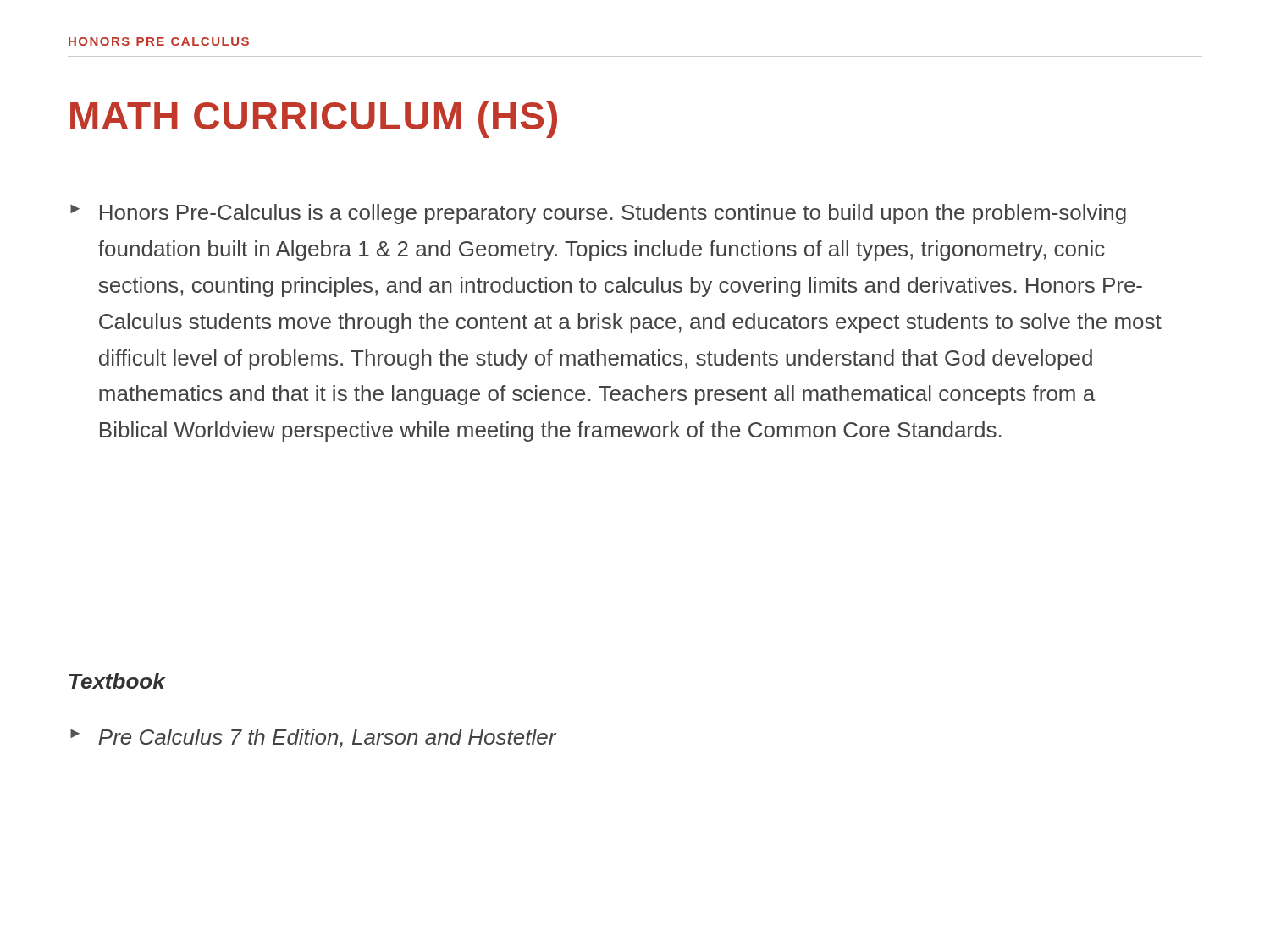Navigate to the passage starting "► Pre Calculus 7 th Edition, Larson"
This screenshot has width=1270, height=952.
click(x=312, y=737)
